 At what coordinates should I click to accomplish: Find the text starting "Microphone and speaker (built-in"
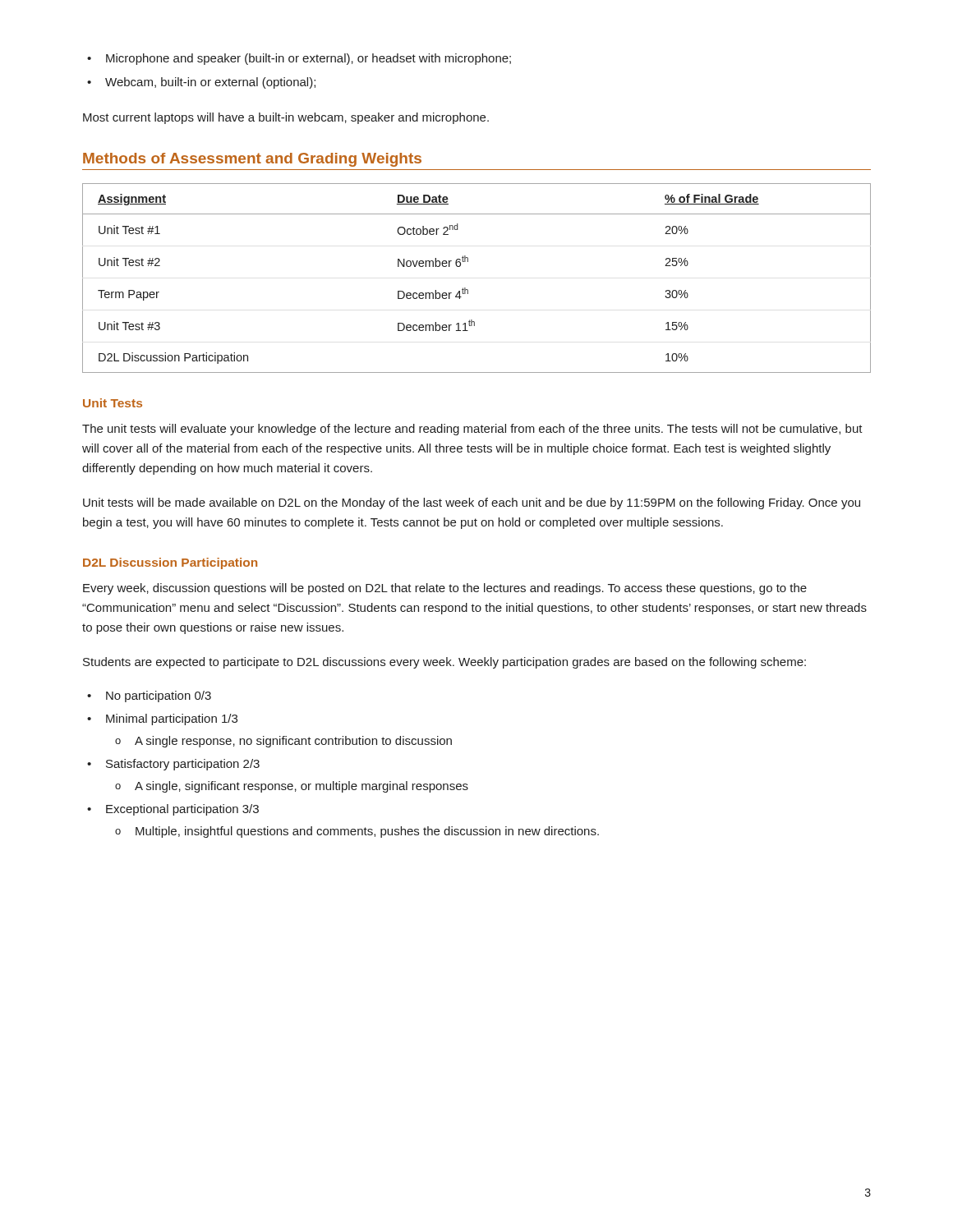476,59
